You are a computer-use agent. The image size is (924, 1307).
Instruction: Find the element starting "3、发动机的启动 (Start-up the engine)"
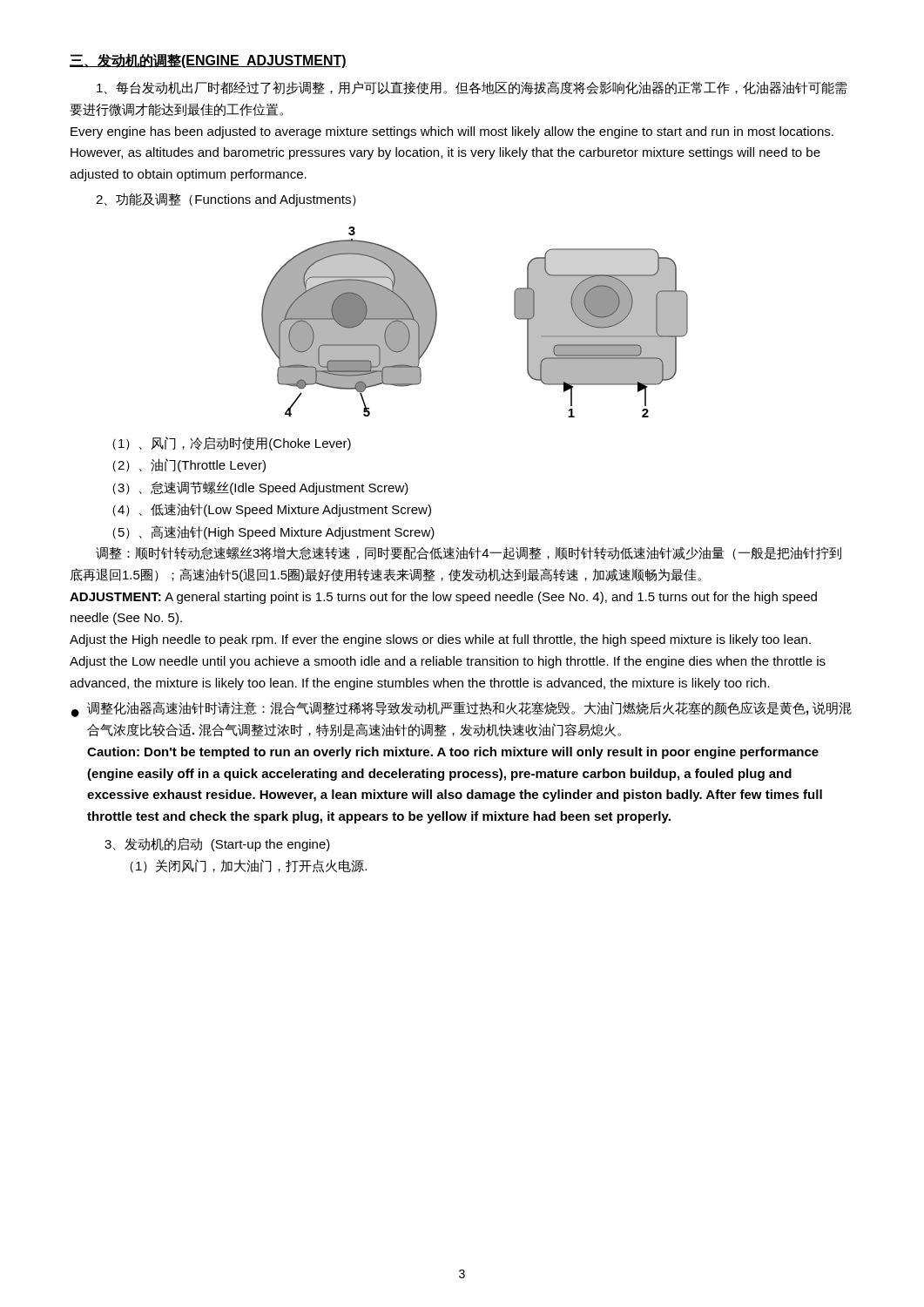(x=217, y=844)
